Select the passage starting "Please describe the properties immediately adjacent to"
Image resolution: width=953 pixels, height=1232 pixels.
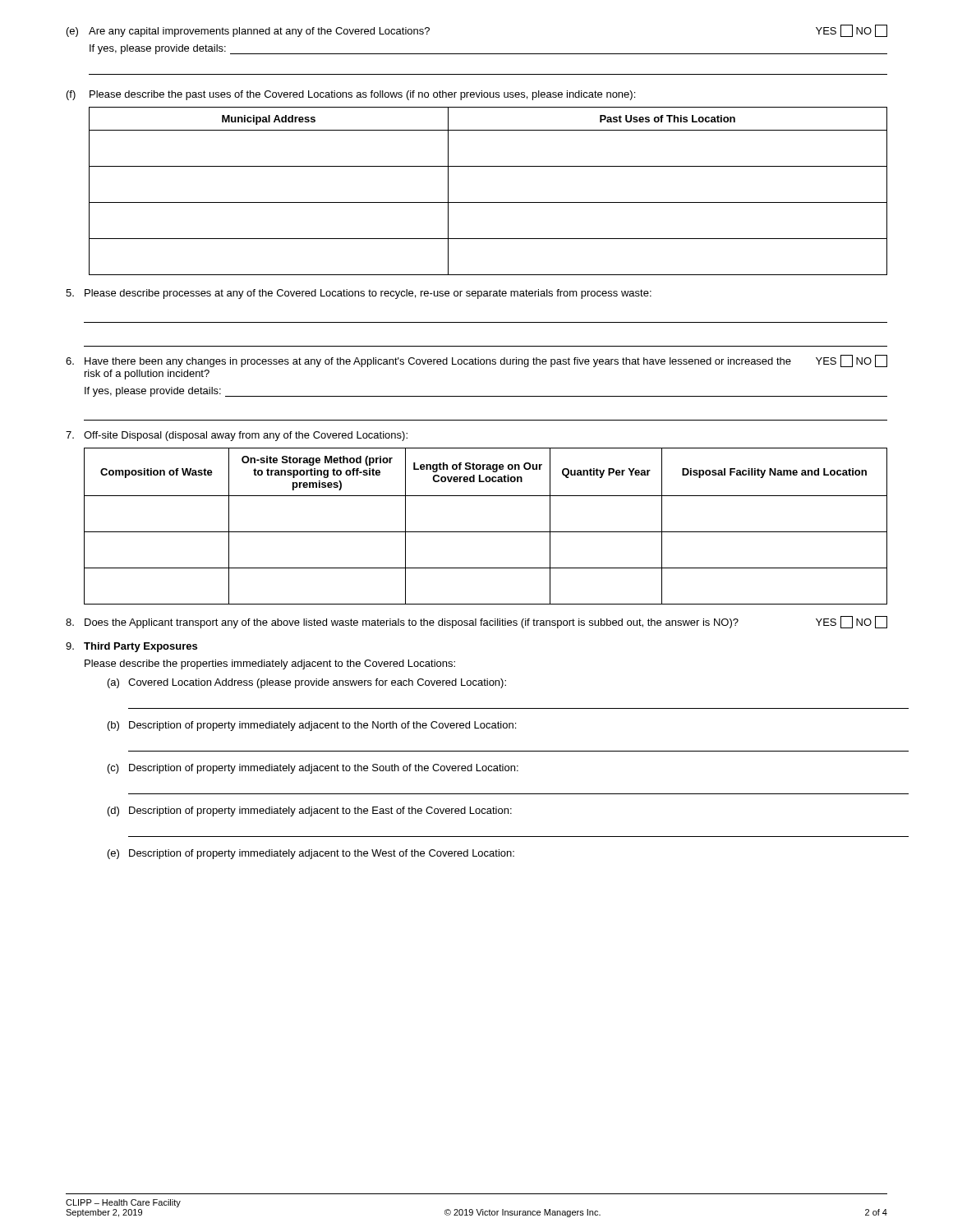[270, 663]
